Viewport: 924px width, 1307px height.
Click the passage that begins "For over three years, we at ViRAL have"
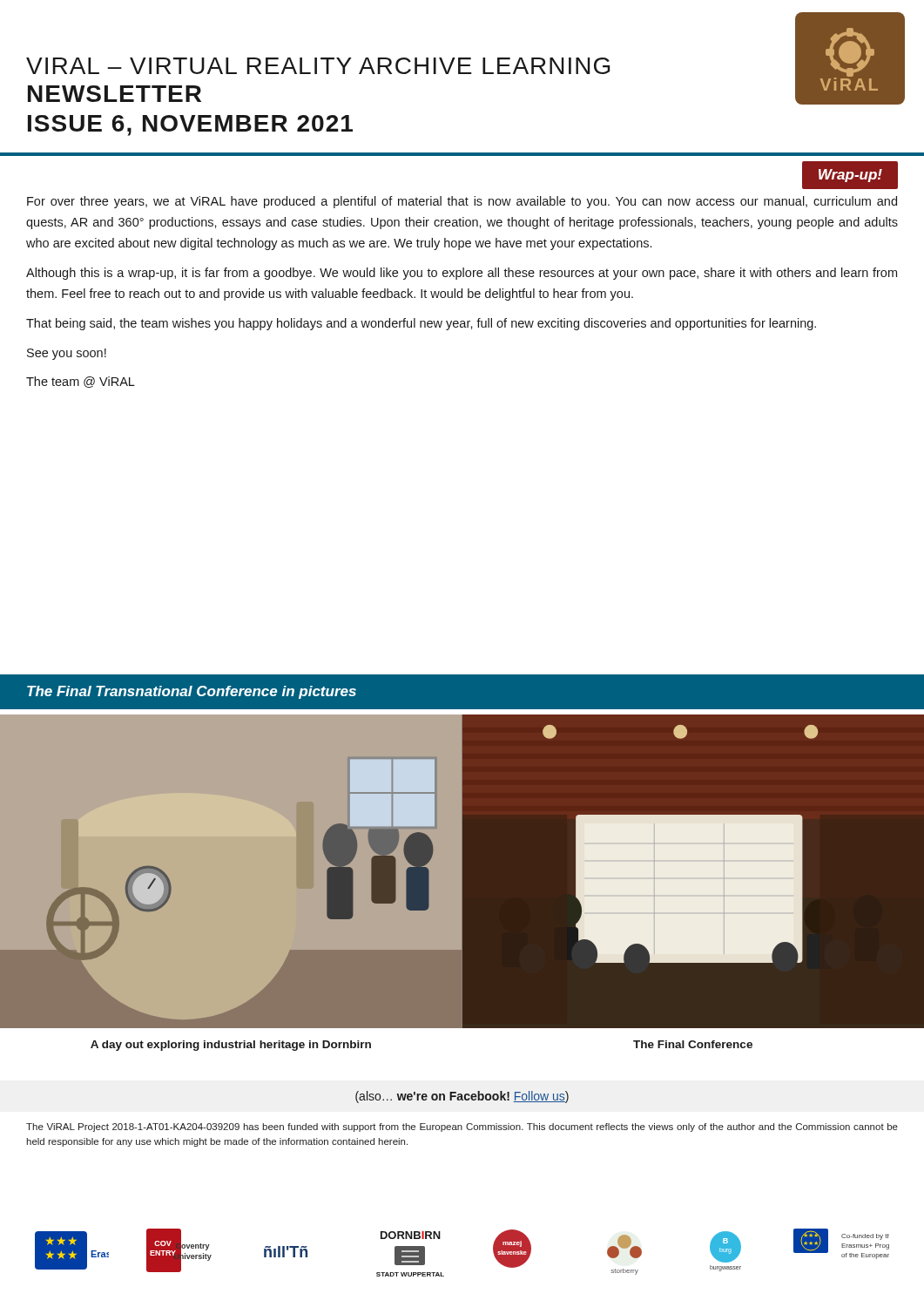tap(462, 293)
